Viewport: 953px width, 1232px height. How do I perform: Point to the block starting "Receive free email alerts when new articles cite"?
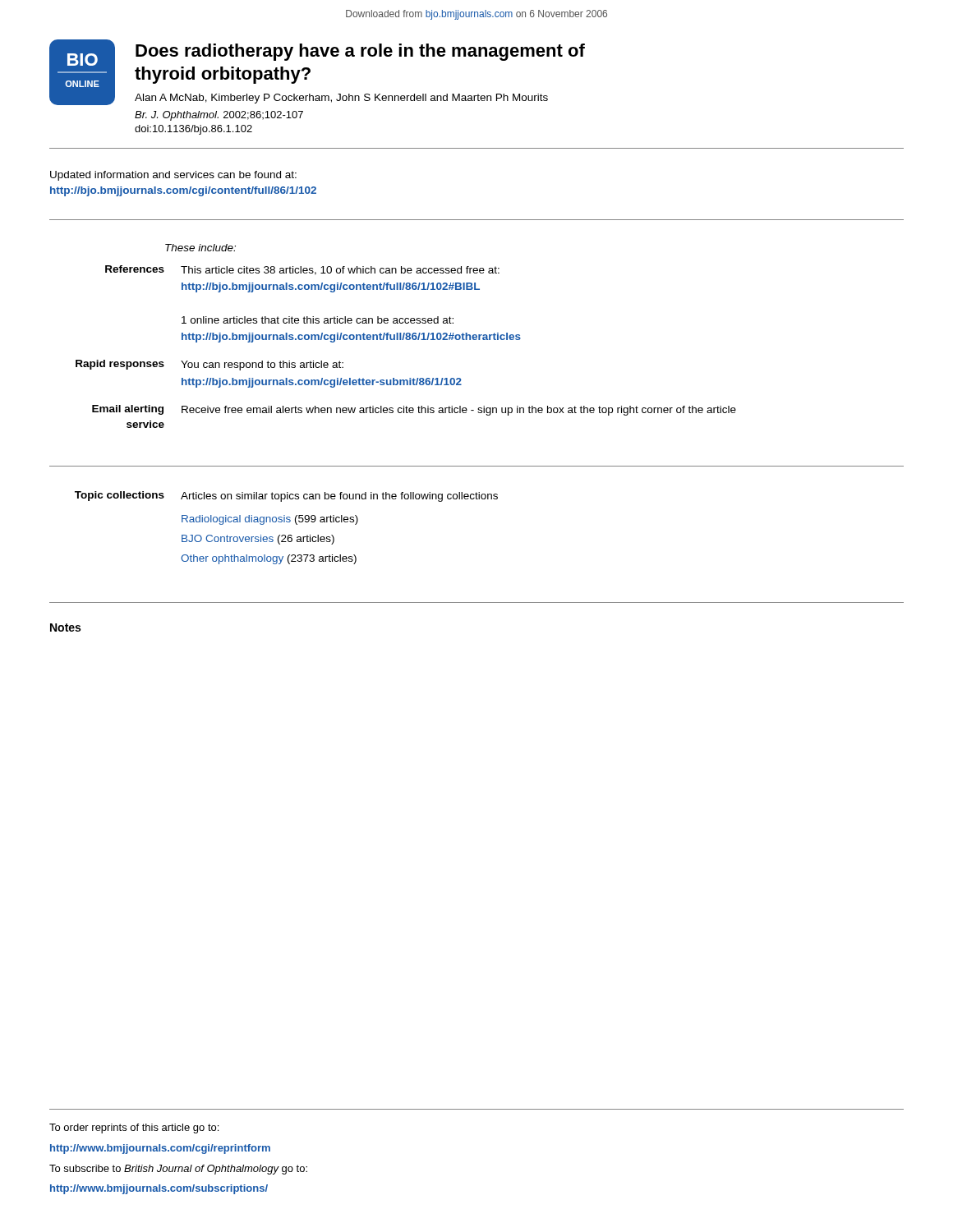[458, 409]
